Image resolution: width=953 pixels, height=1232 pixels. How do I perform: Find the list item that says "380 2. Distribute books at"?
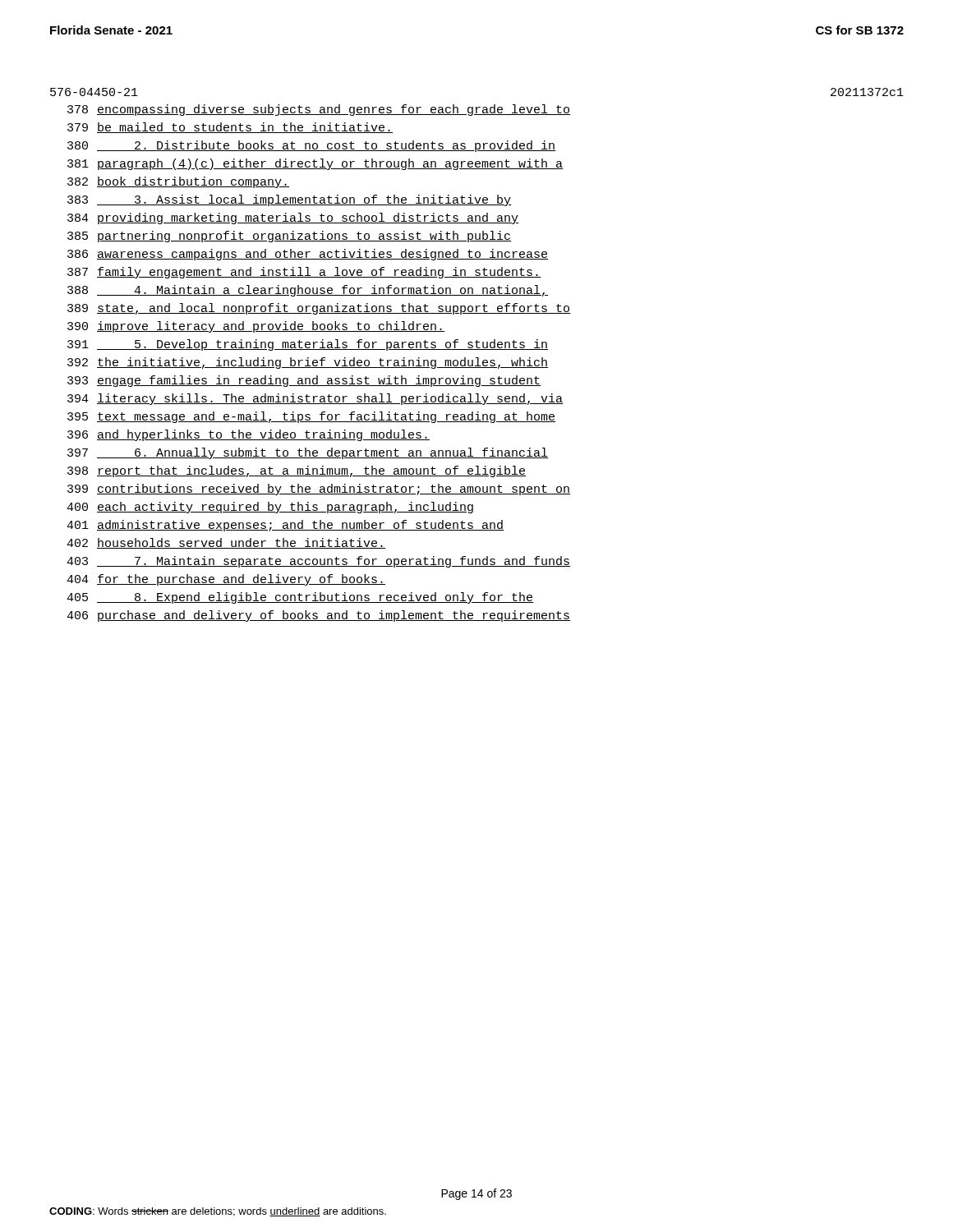[x=501, y=147]
